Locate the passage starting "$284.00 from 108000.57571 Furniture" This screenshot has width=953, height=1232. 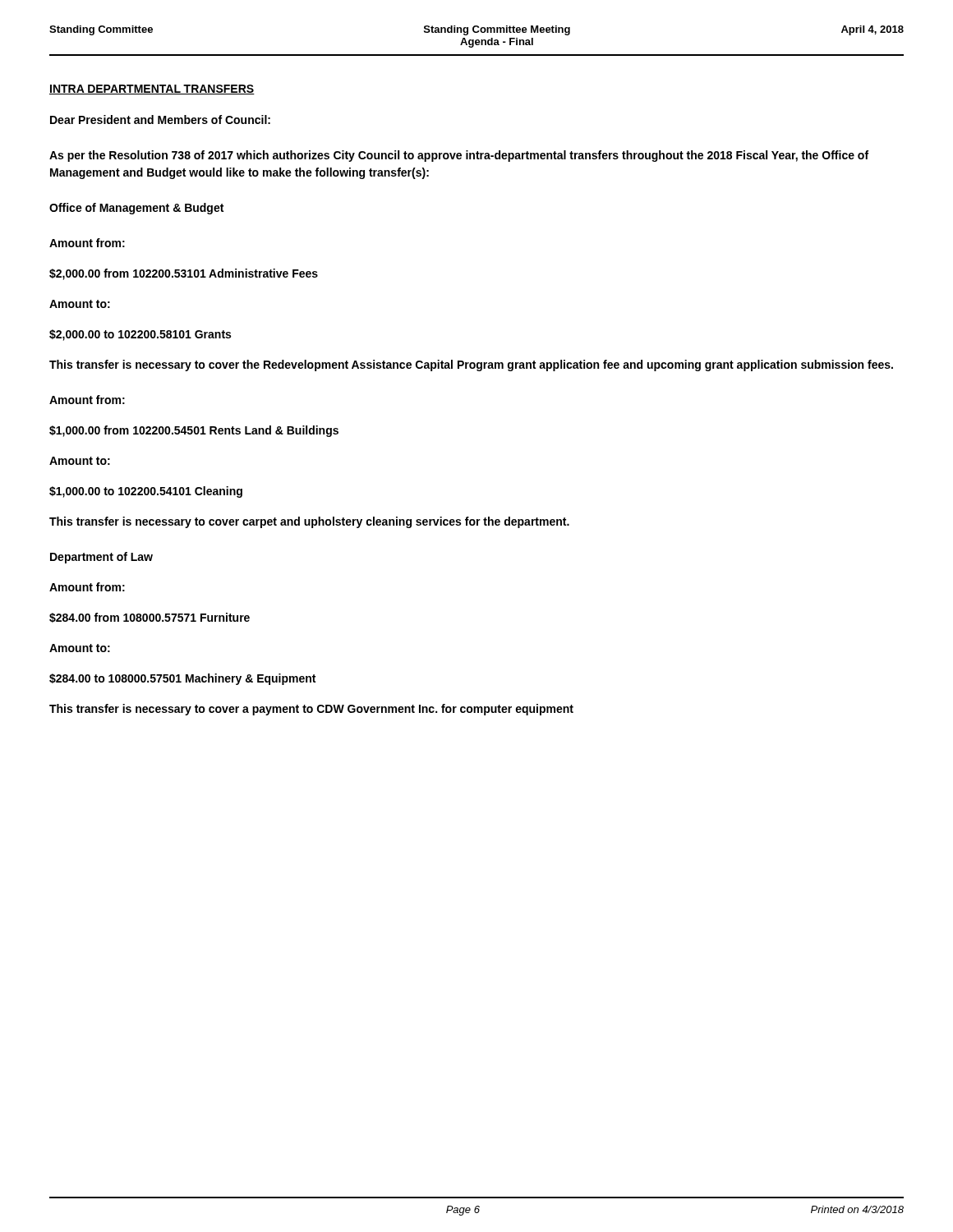[150, 618]
